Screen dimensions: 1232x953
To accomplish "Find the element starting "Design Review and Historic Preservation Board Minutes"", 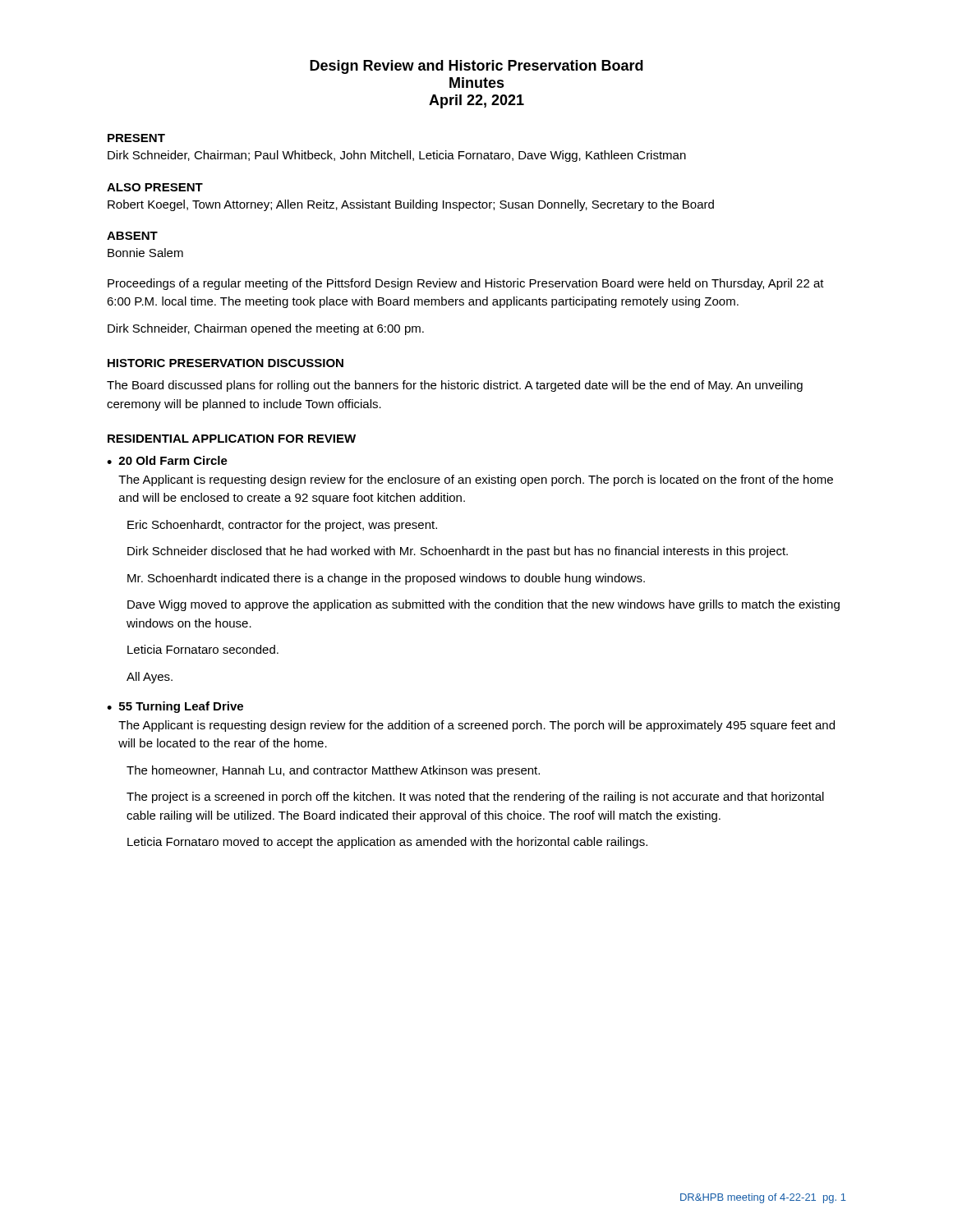I will [x=476, y=83].
